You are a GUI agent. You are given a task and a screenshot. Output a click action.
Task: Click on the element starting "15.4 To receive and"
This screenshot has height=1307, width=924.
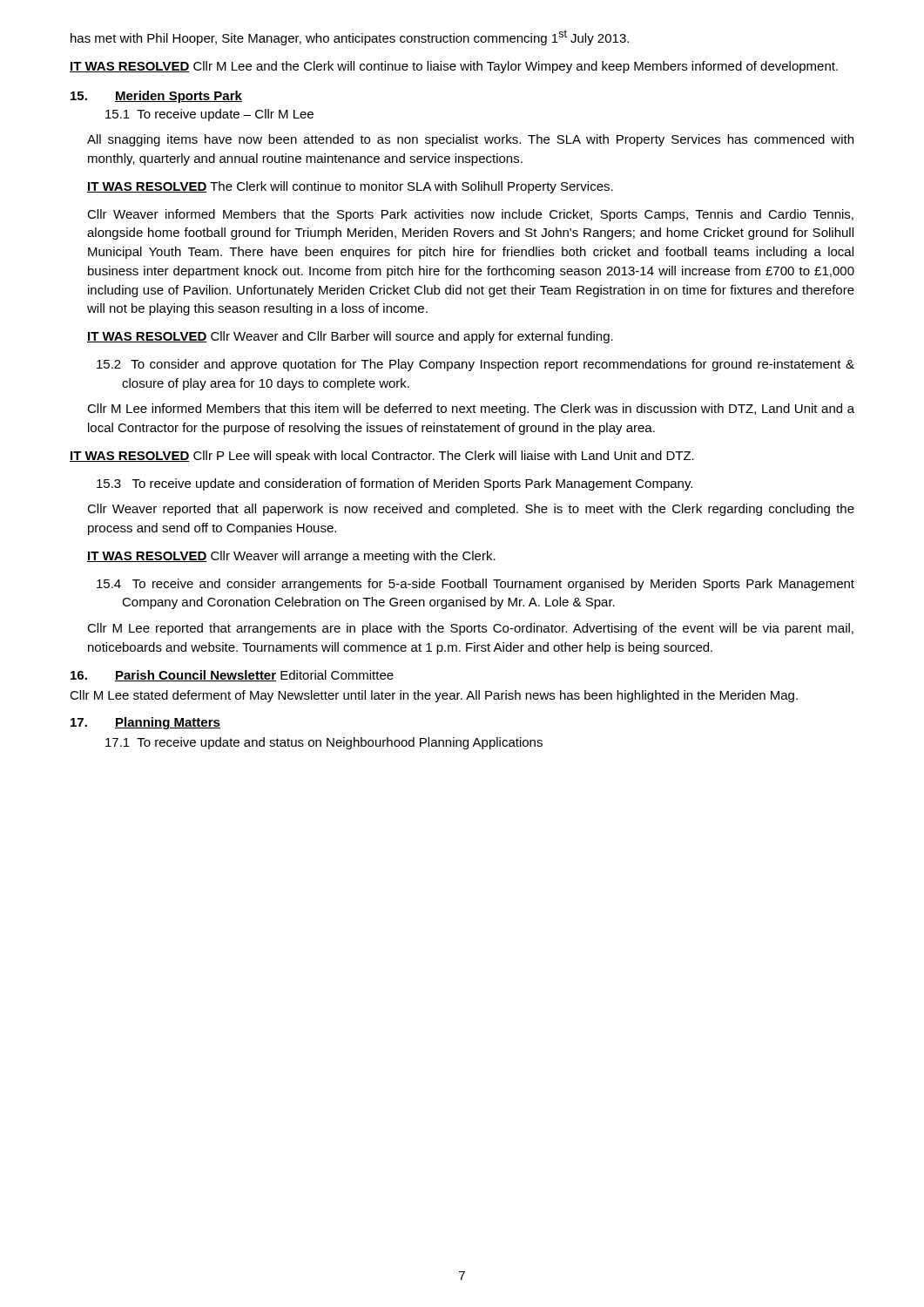[x=475, y=593]
